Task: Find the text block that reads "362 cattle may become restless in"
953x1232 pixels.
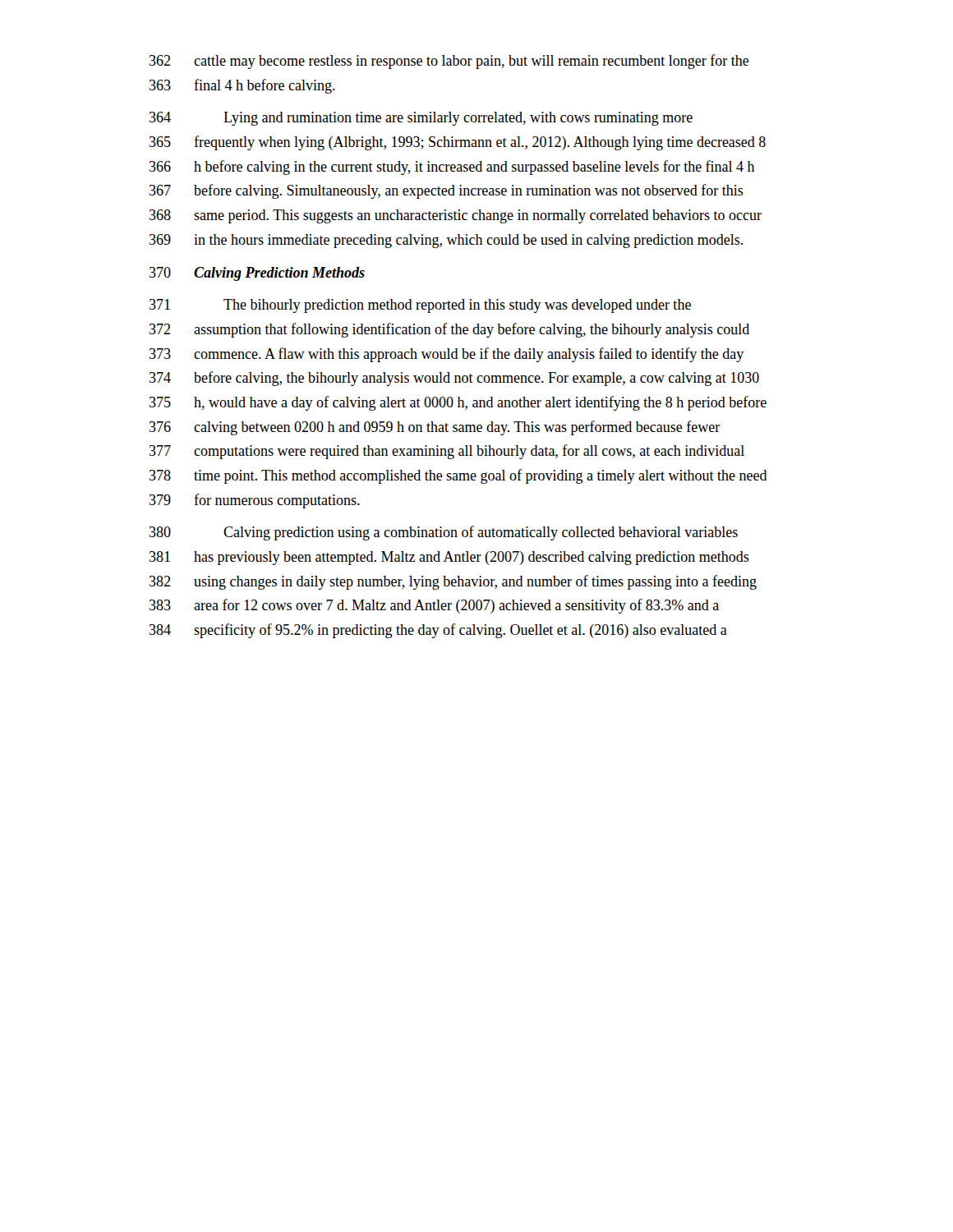Action: [x=496, y=74]
